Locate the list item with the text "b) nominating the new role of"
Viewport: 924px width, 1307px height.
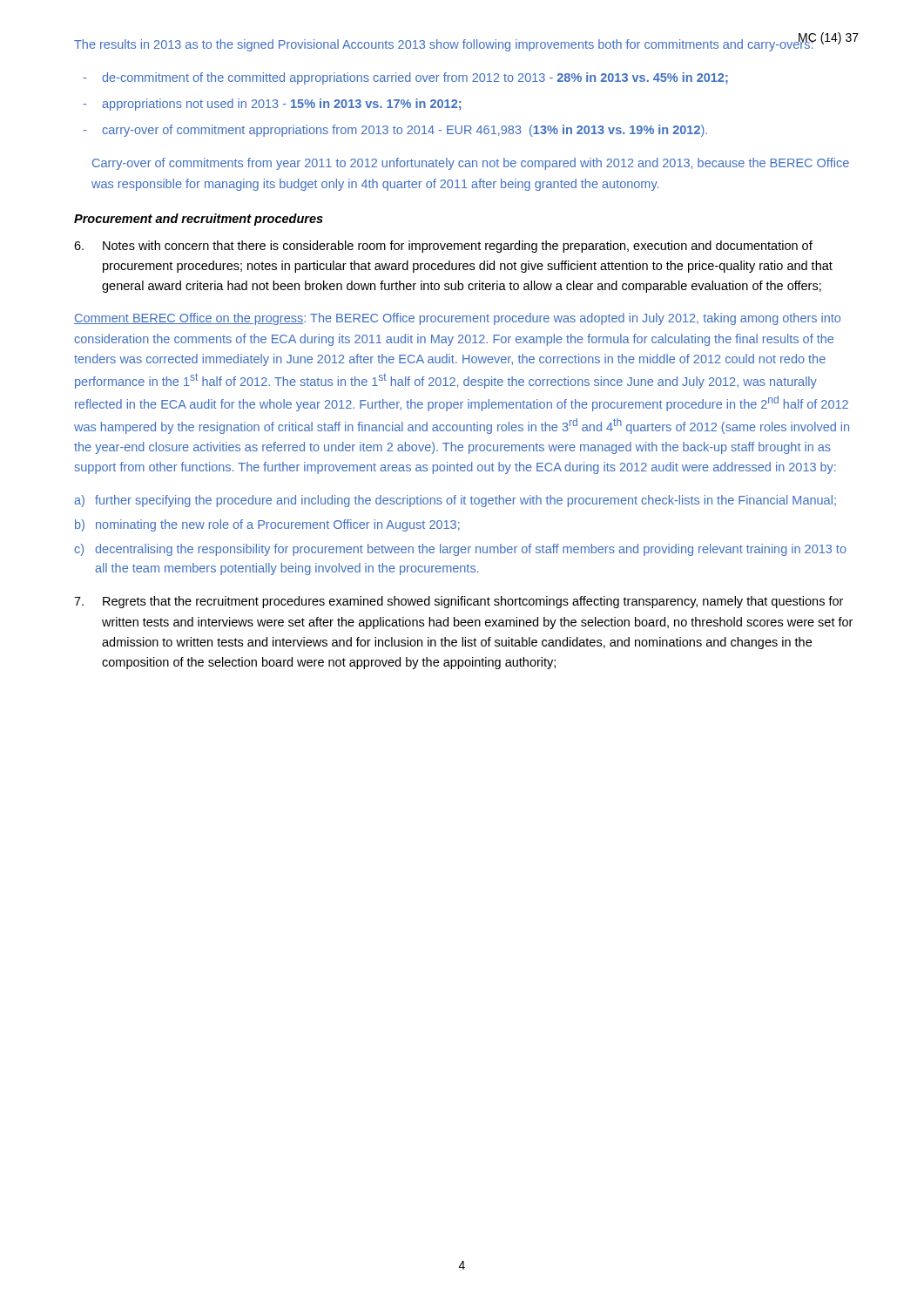point(466,525)
